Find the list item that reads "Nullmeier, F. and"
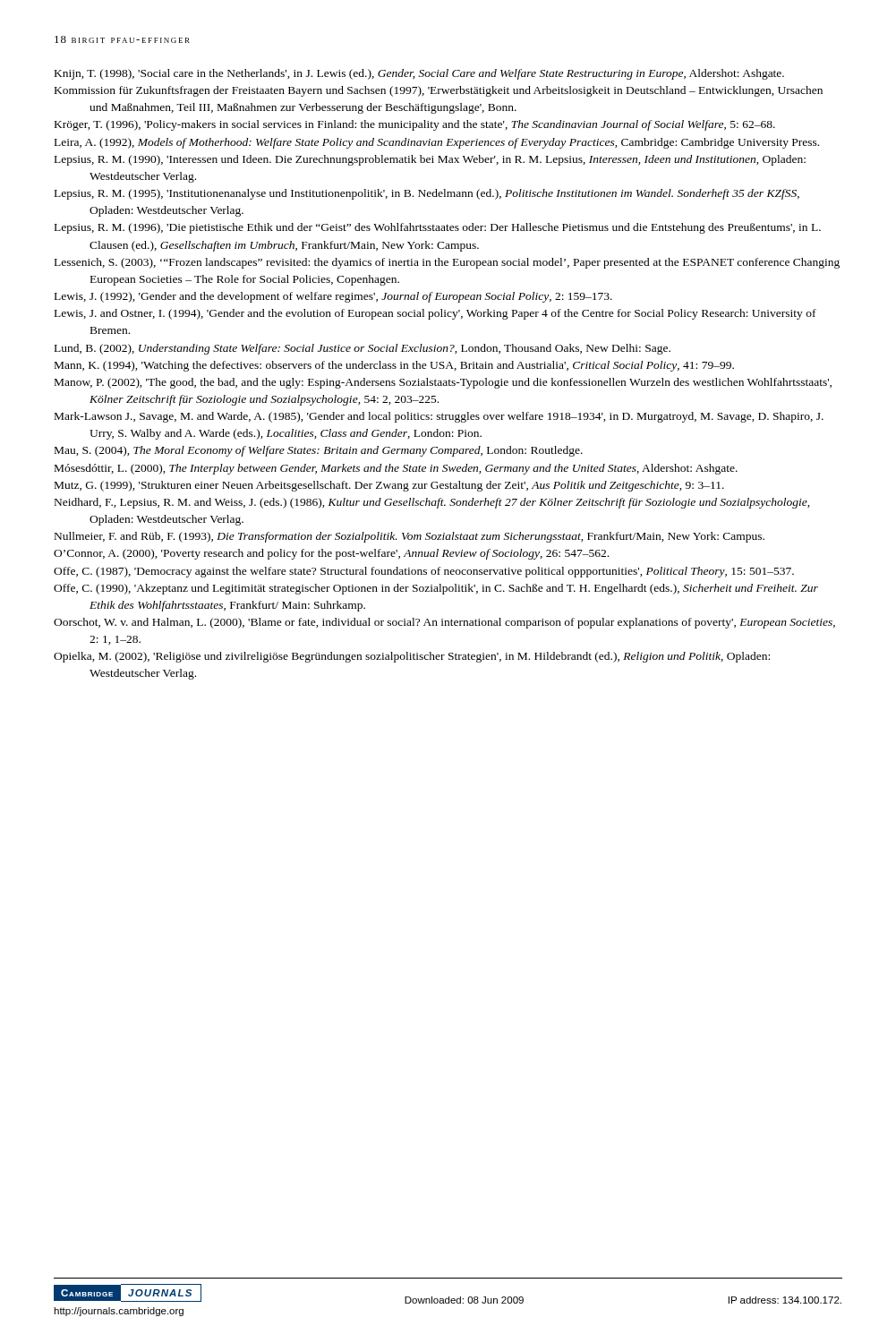This screenshot has height=1343, width=896. (x=409, y=536)
